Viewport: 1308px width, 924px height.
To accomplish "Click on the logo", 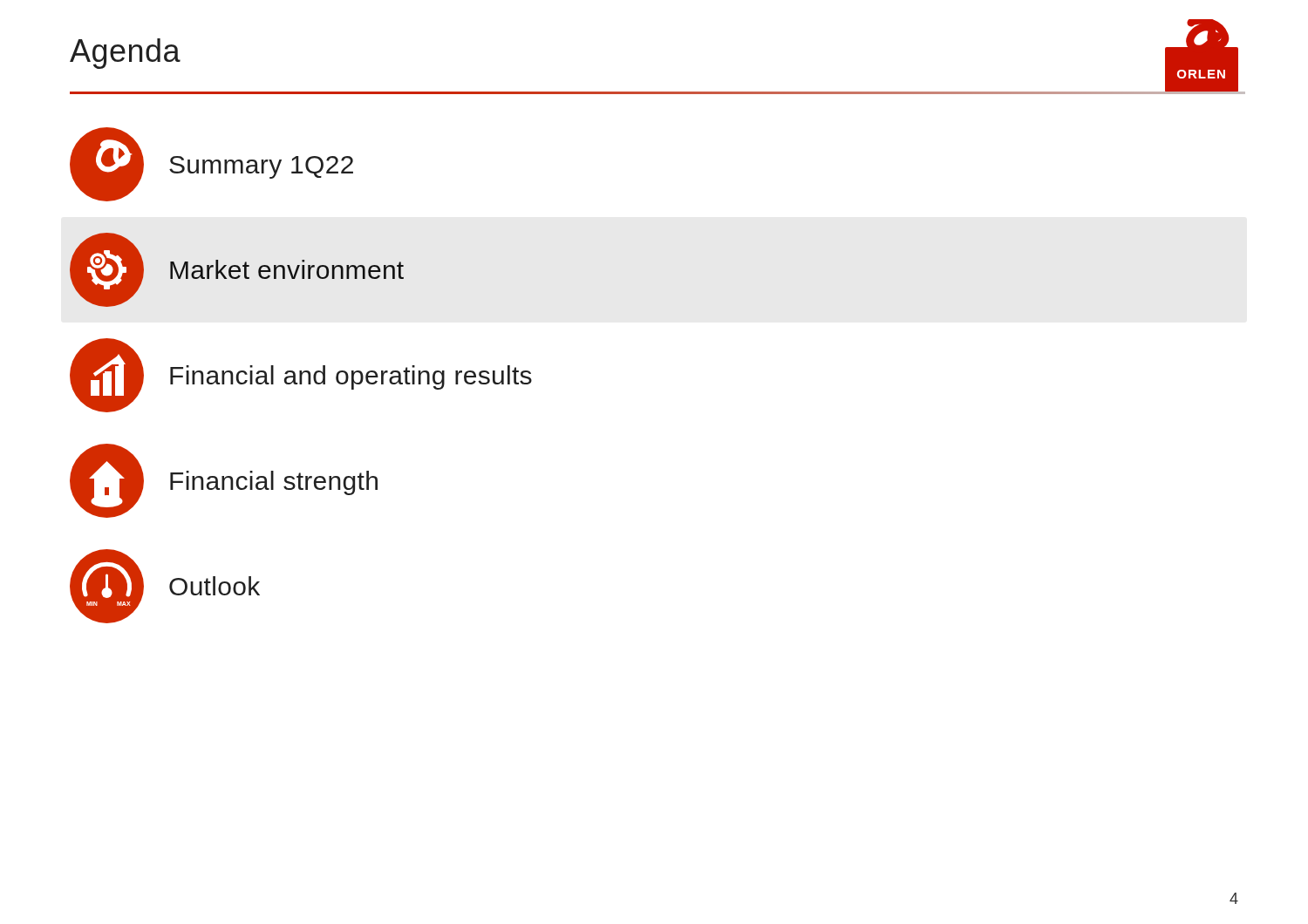I will coord(1193,58).
